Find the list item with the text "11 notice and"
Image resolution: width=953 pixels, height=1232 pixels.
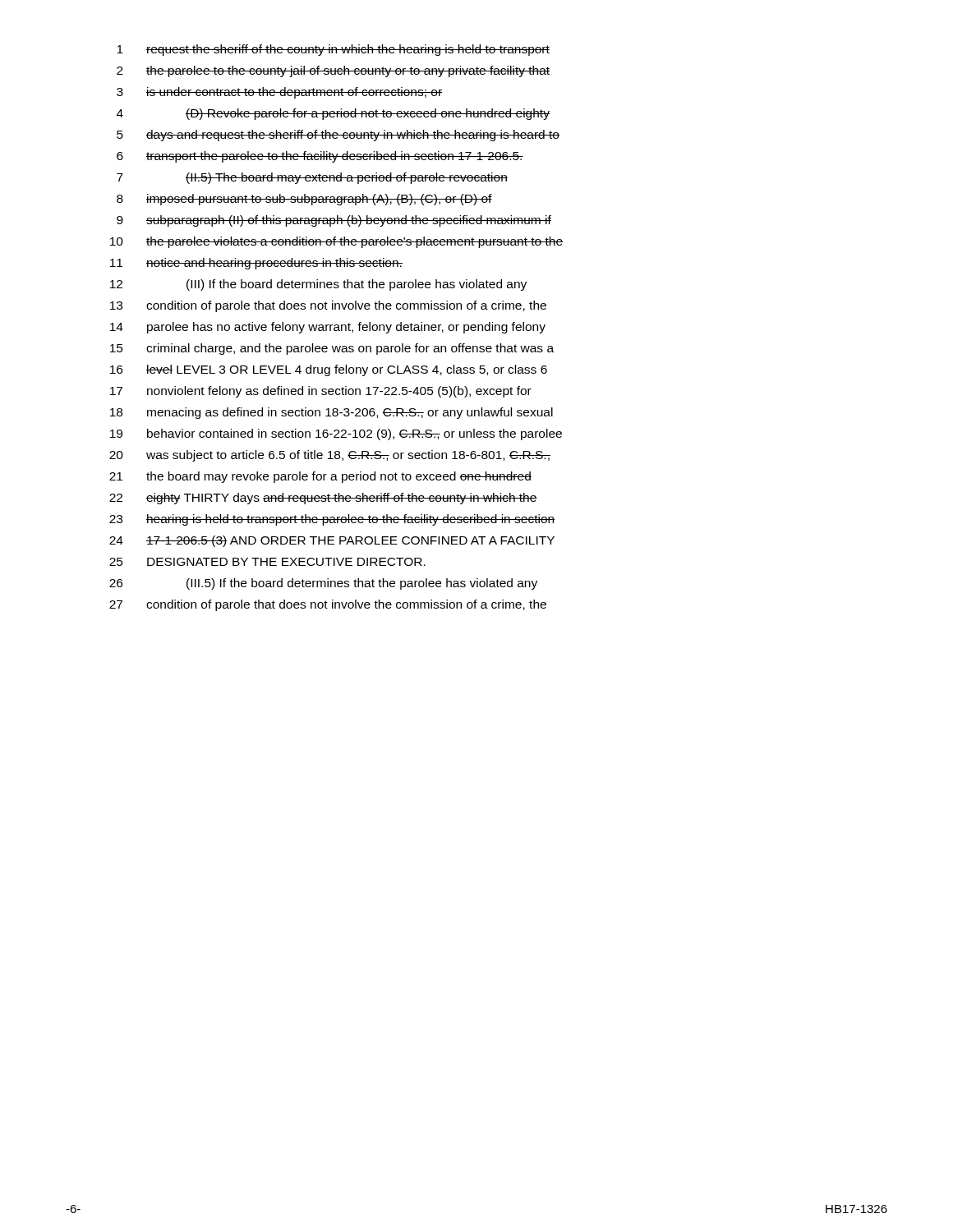pyautogui.click(x=256, y=264)
